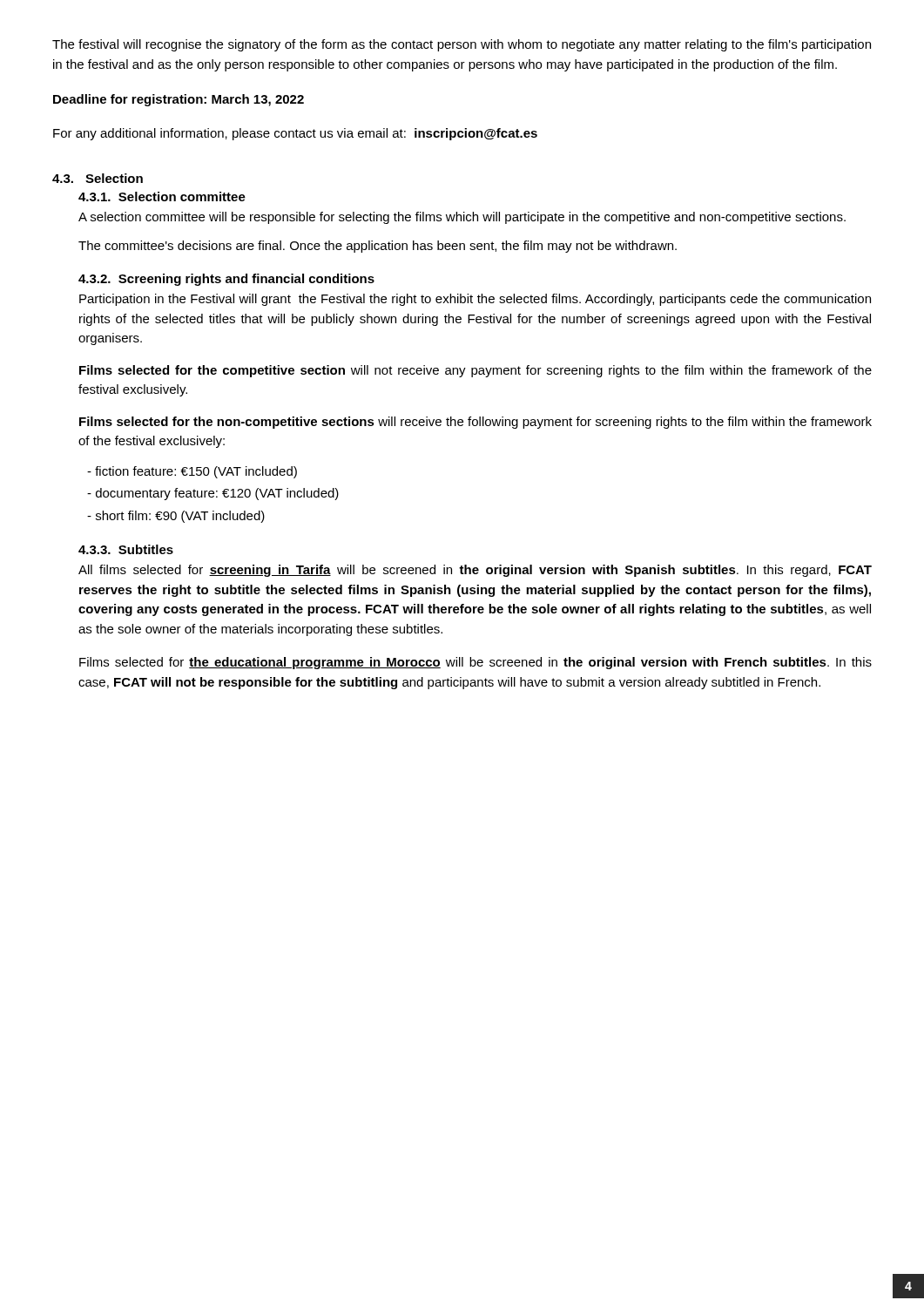
Task: Navigate to the text block starting "For any additional information,"
Action: [x=462, y=133]
